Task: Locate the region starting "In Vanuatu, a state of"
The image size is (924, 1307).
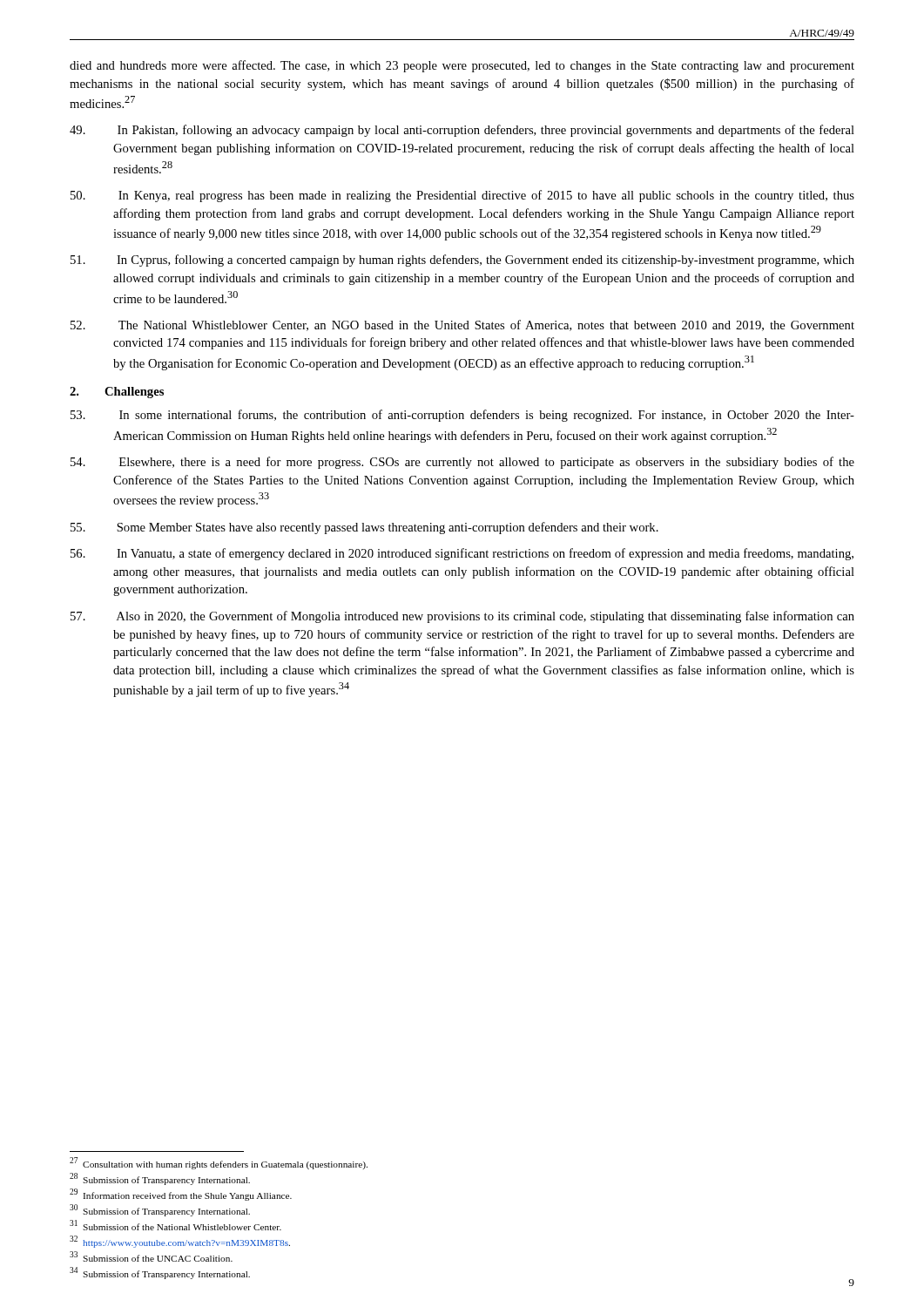Action: (462, 571)
